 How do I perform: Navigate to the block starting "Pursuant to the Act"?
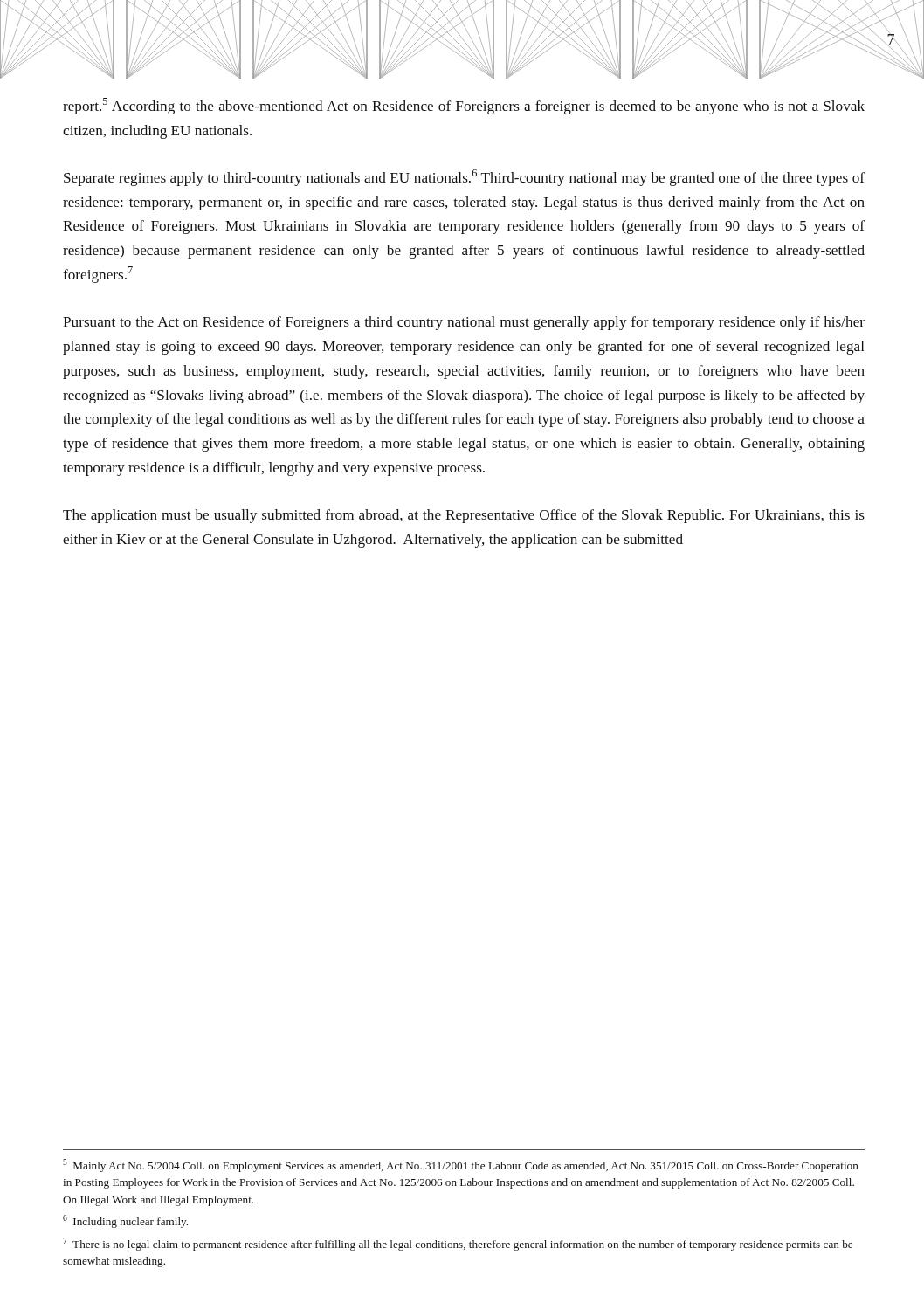pos(464,395)
